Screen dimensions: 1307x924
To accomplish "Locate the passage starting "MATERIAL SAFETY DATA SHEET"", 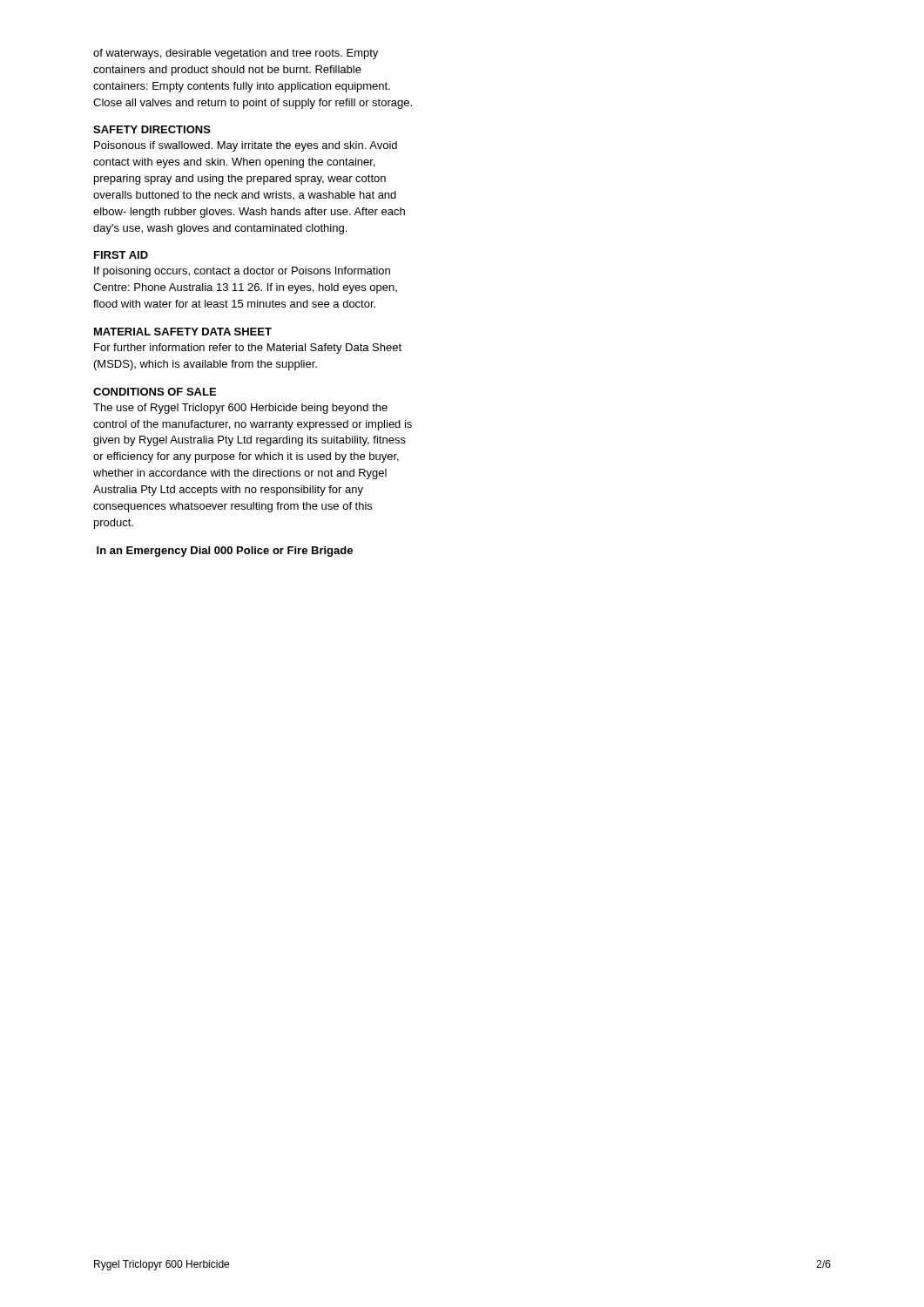I will click(182, 331).
